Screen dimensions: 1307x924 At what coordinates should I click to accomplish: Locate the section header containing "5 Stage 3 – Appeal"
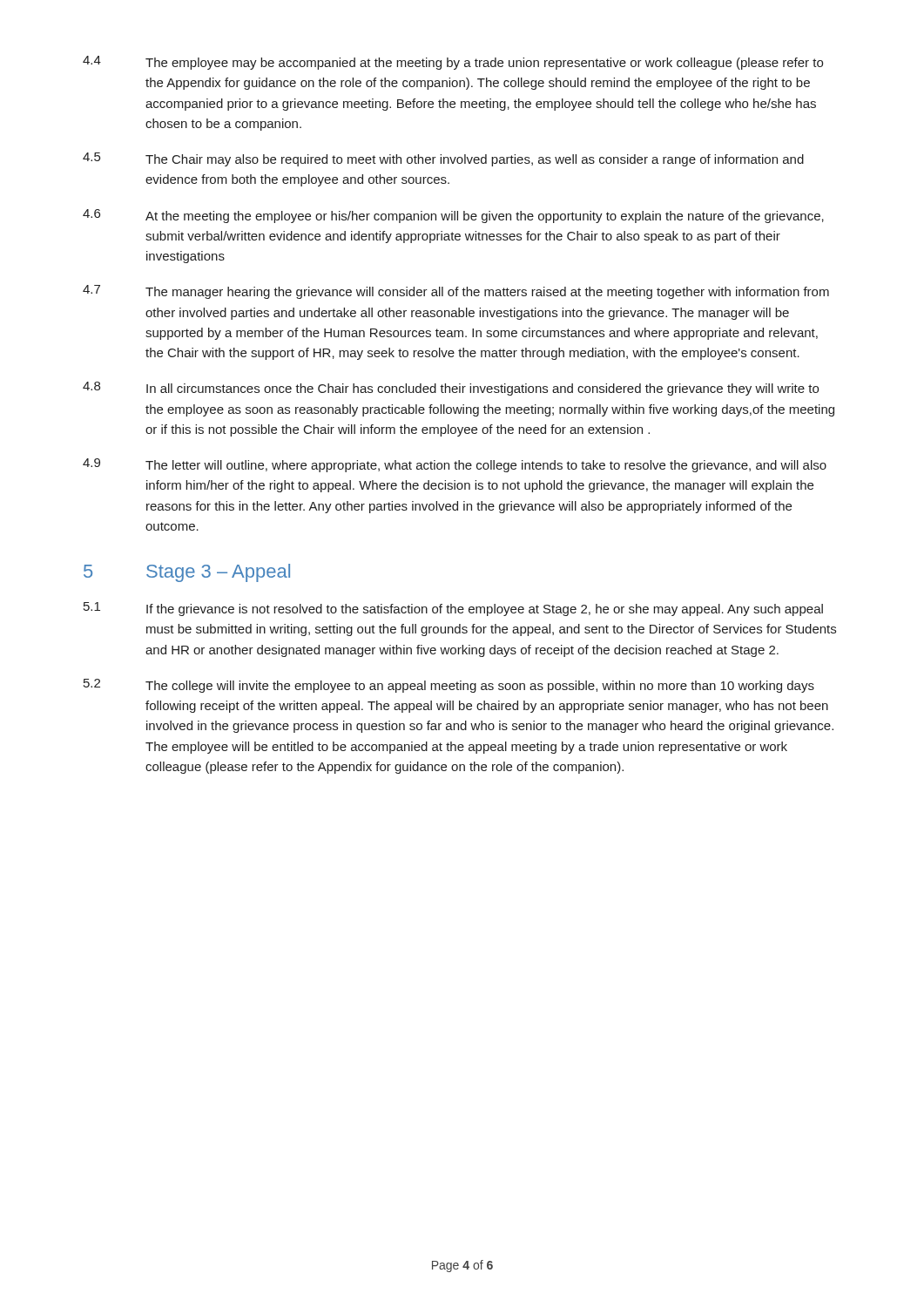click(187, 572)
